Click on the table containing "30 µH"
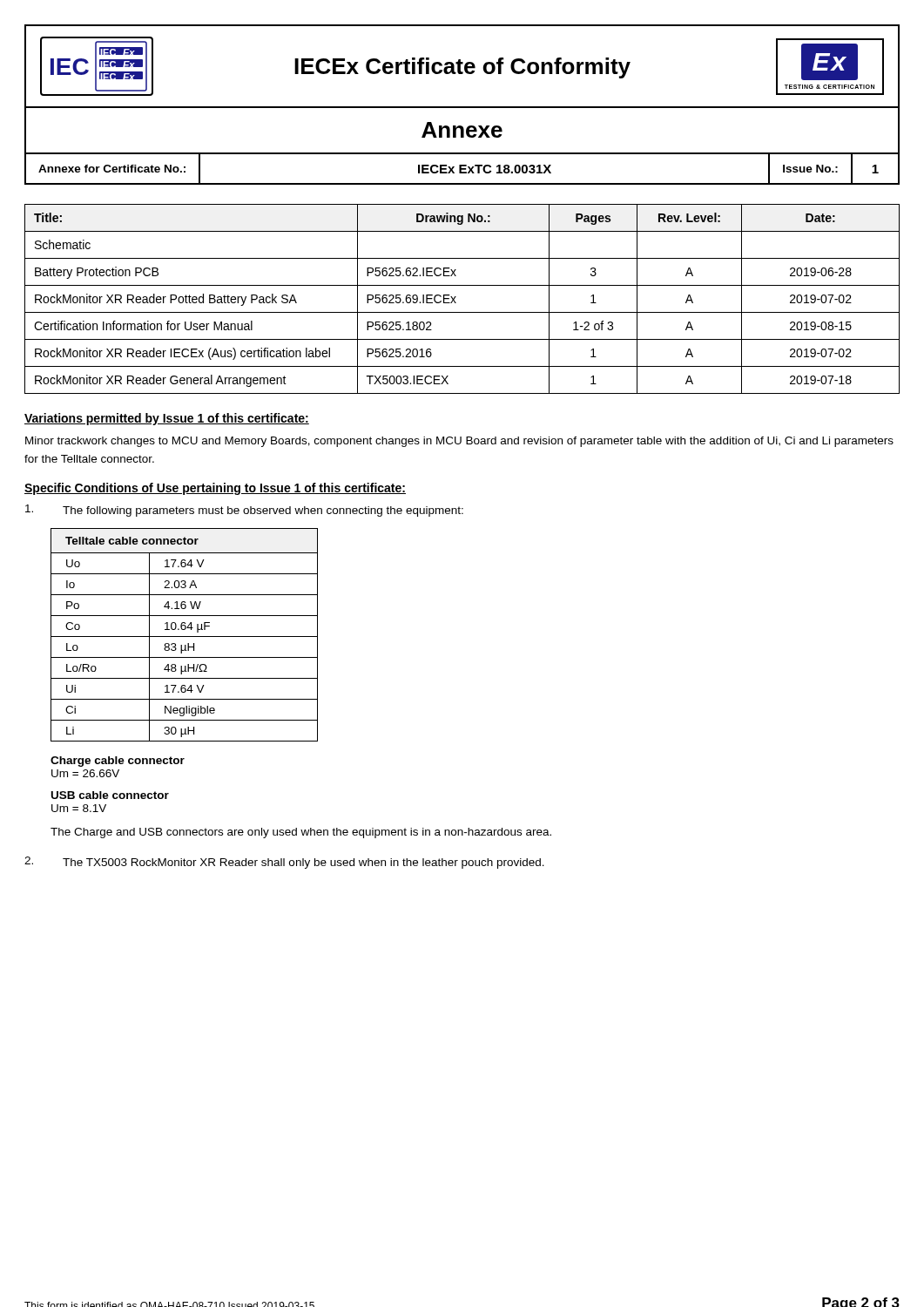Viewport: 924px width, 1307px height. pyautogui.click(x=475, y=635)
